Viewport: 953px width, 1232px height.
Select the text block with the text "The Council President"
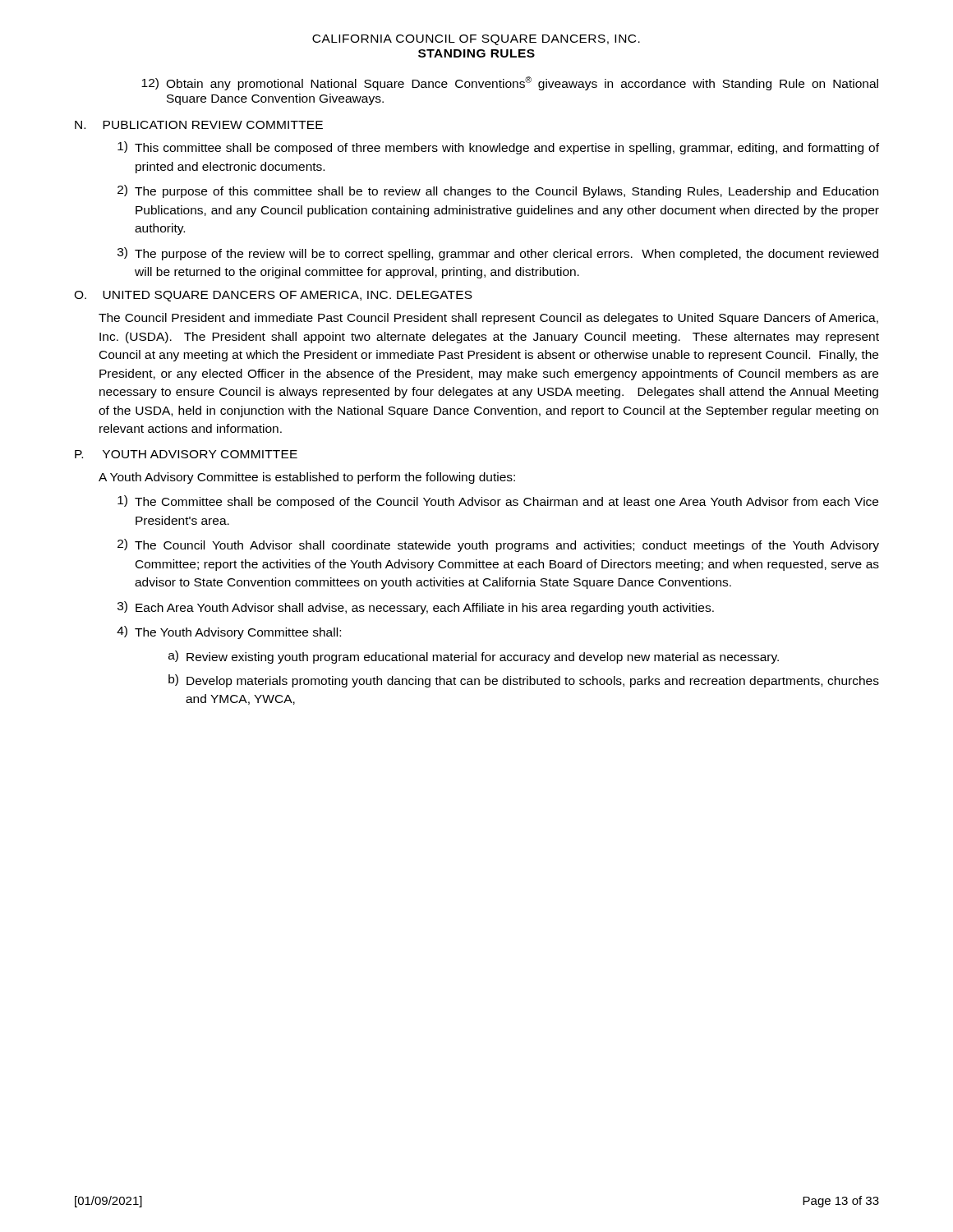click(489, 373)
